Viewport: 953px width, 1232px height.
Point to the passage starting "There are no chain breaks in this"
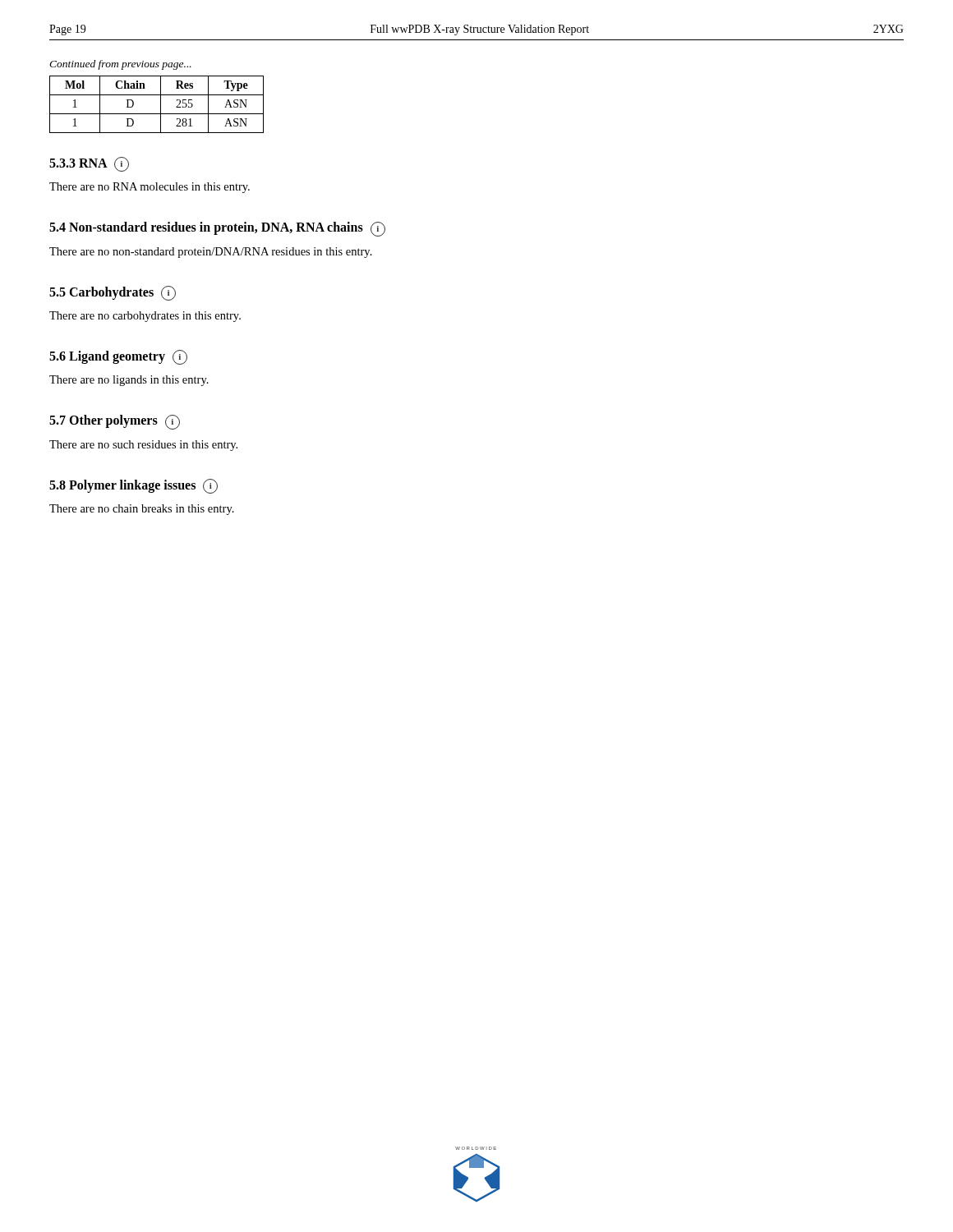142,508
